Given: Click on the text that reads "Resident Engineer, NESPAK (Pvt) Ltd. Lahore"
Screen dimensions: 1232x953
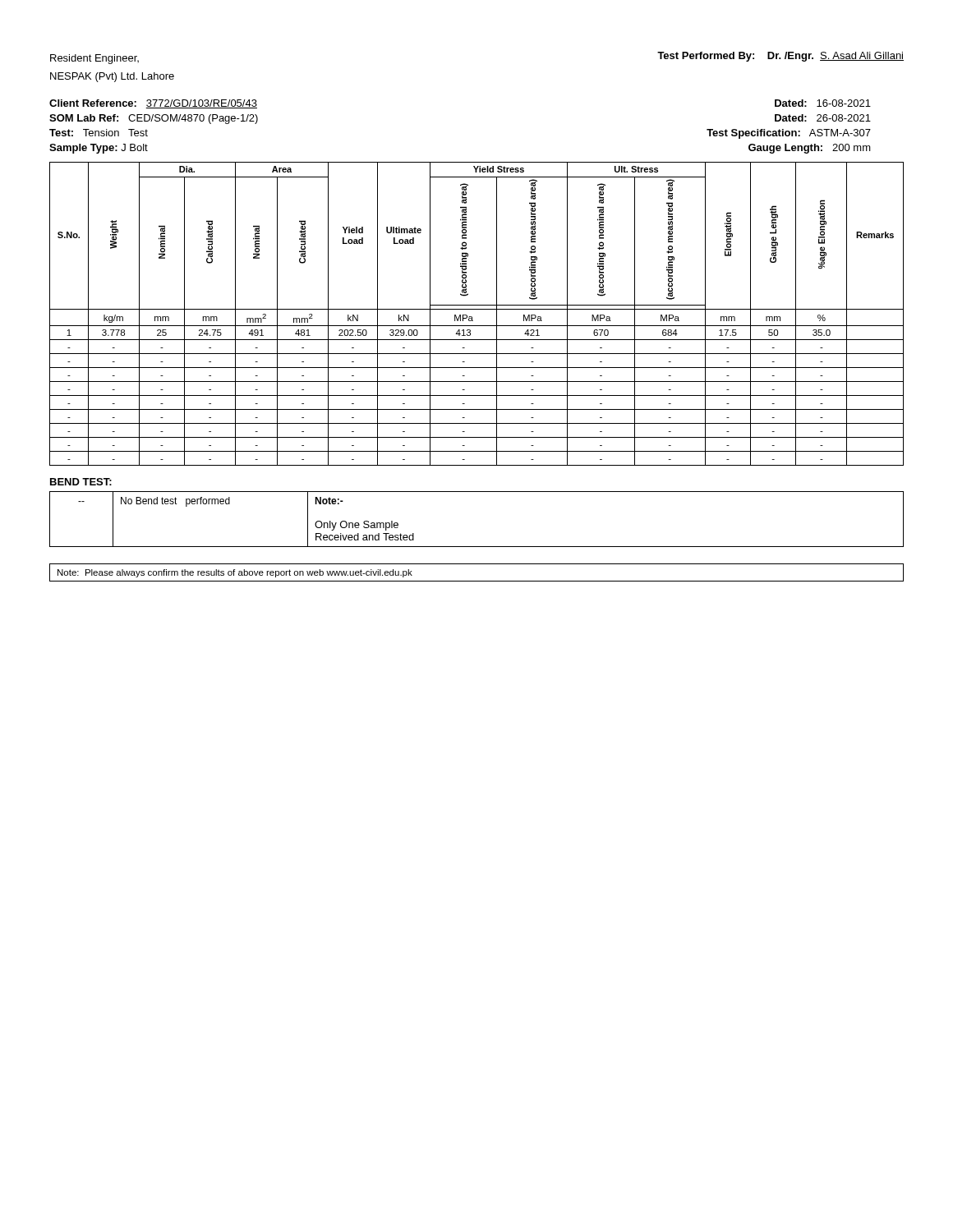Looking at the screenshot, I should pyautogui.click(x=112, y=67).
